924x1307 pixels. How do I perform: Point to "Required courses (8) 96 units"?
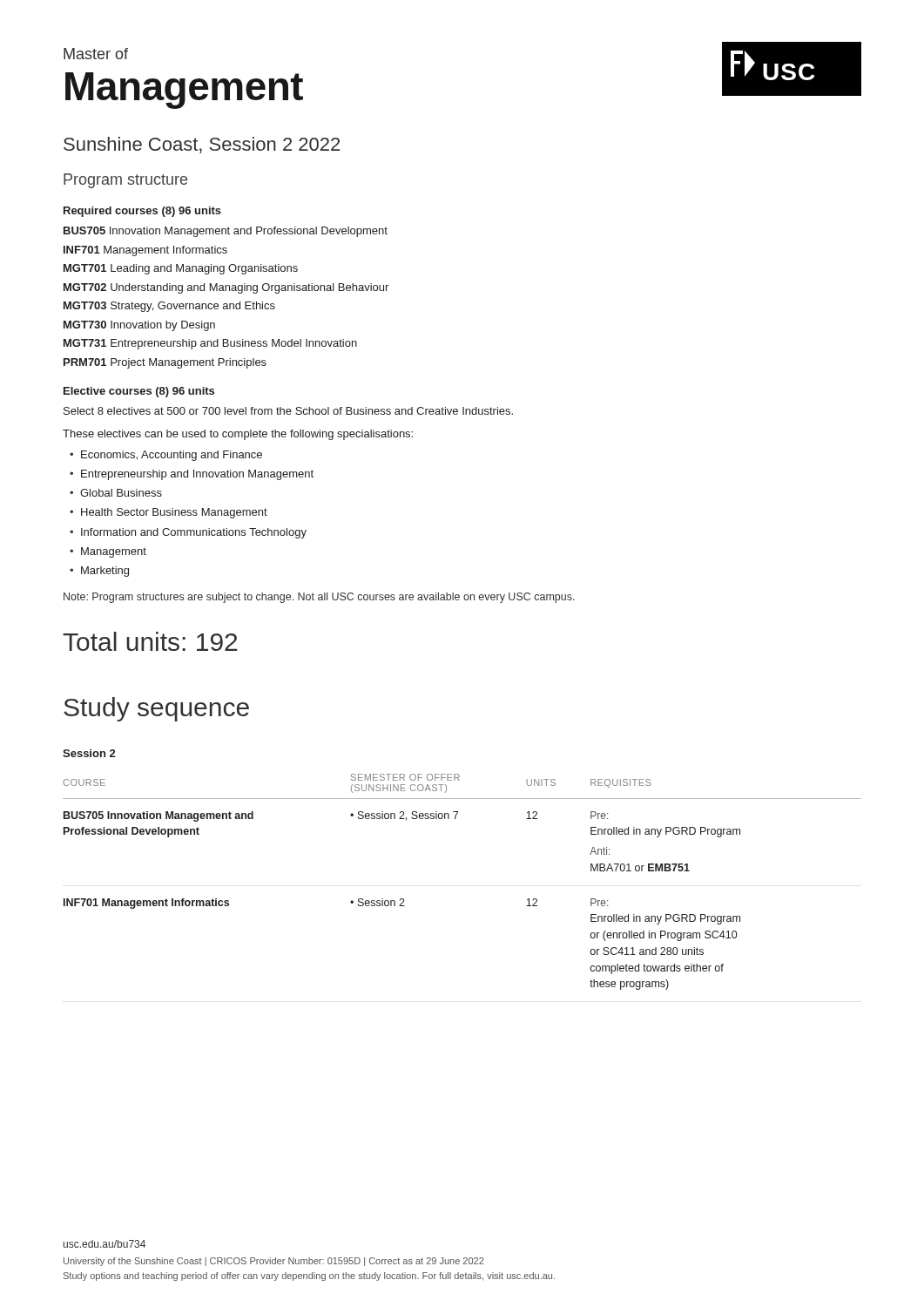142,211
